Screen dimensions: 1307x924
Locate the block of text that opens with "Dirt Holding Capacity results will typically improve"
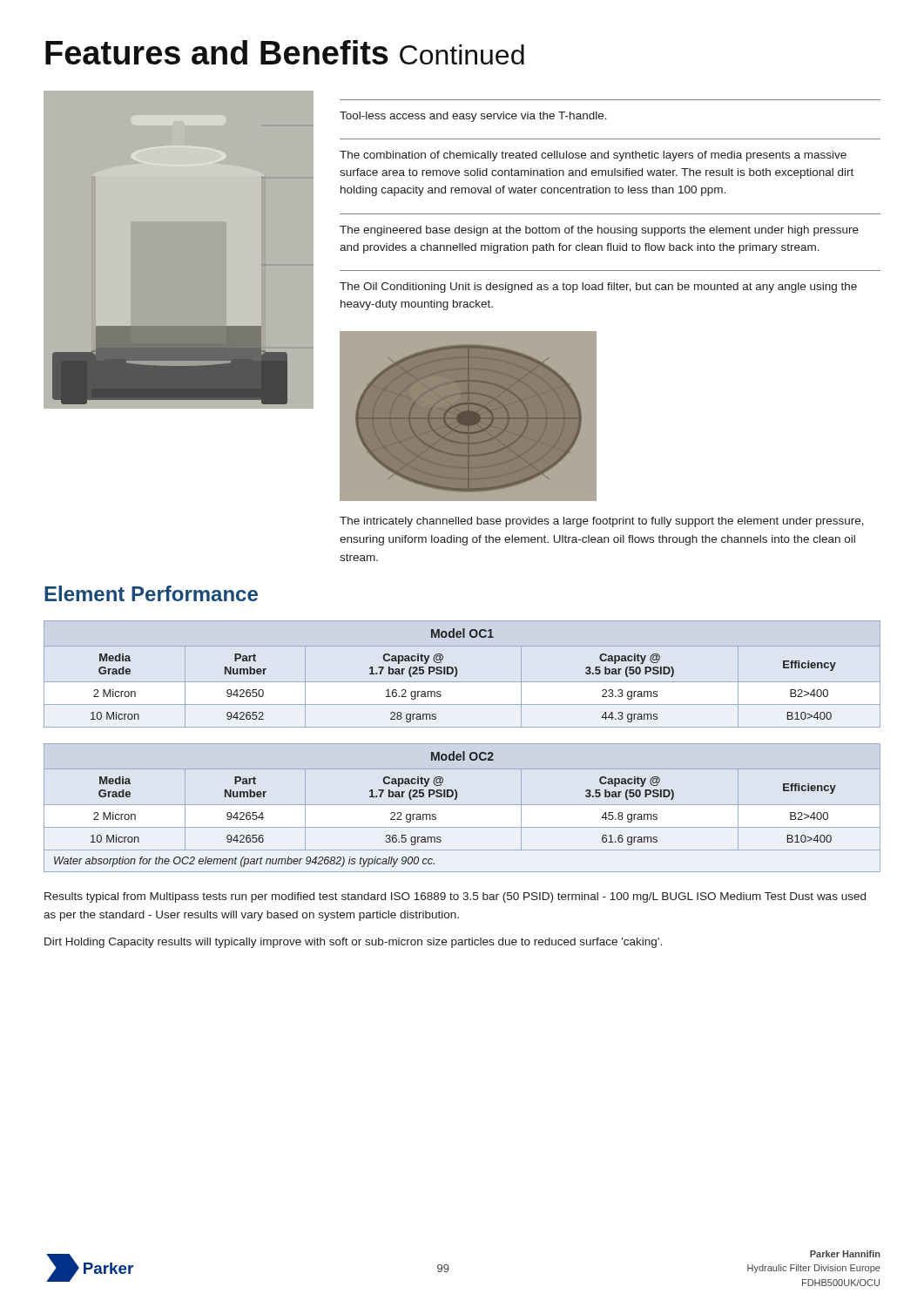pyautogui.click(x=353, y=942)
